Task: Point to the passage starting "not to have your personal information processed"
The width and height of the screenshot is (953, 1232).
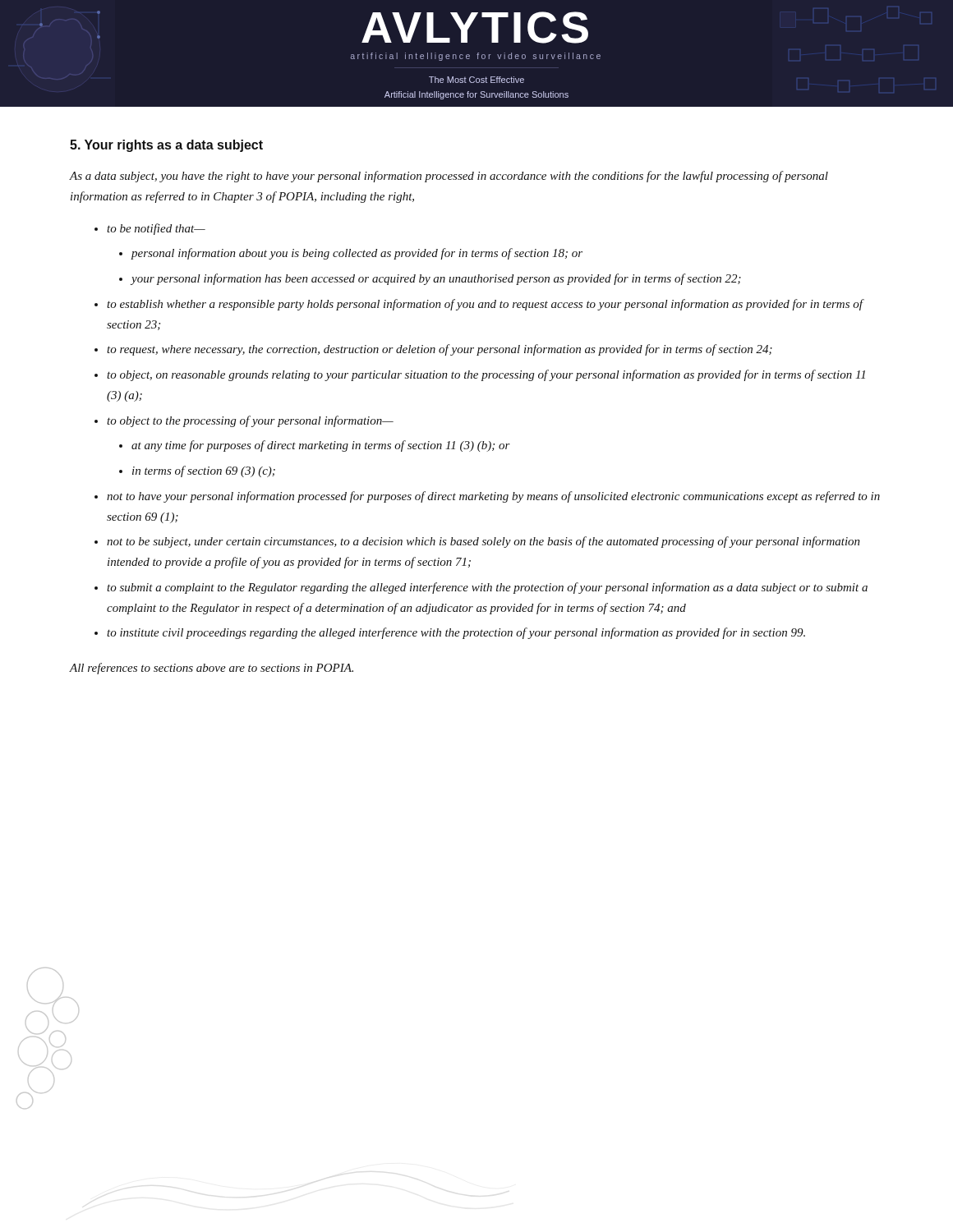Action: tap(493, 506)
